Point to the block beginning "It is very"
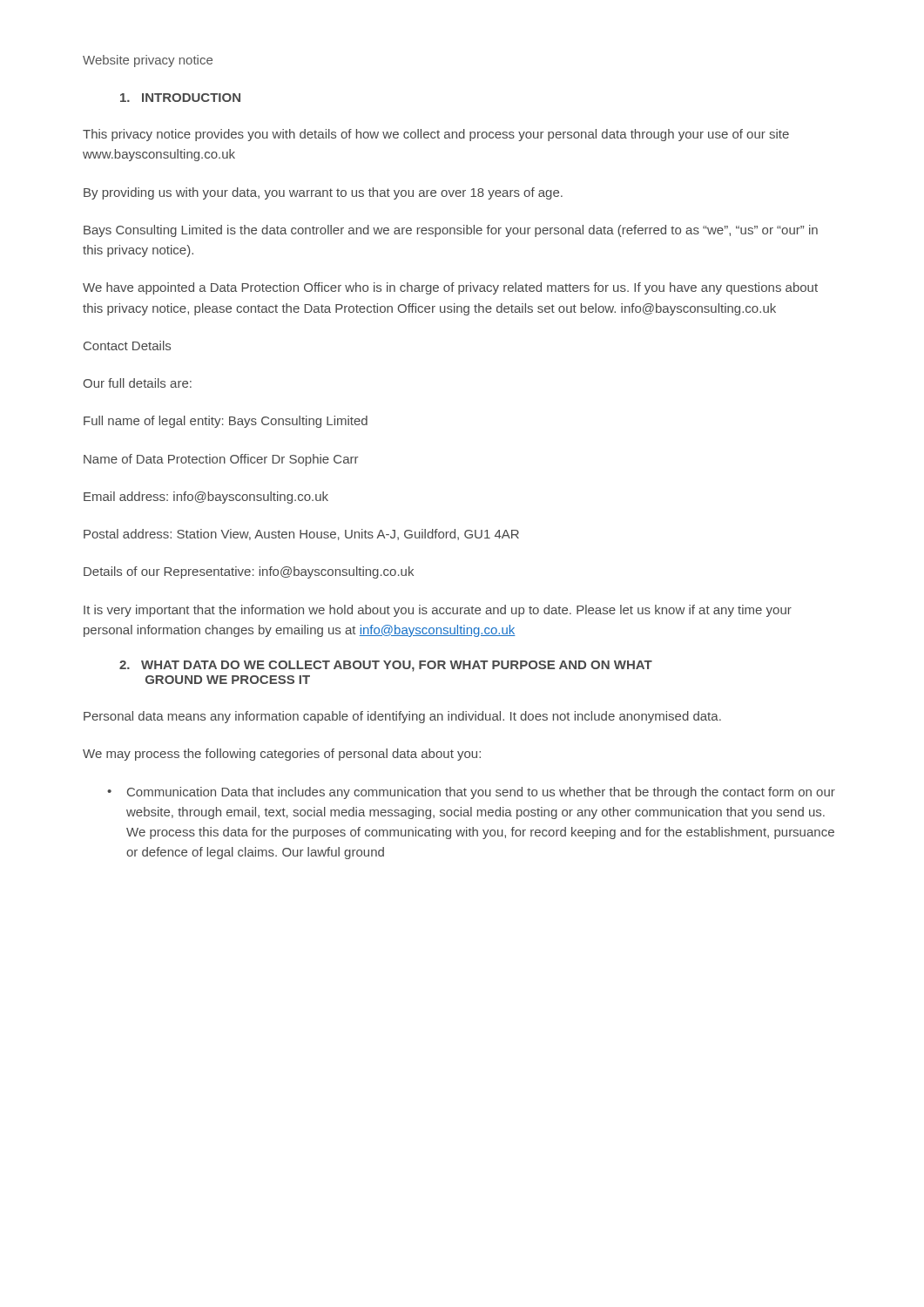The image size is (924, 1307). pyautogui.click(x=437, y=619)
